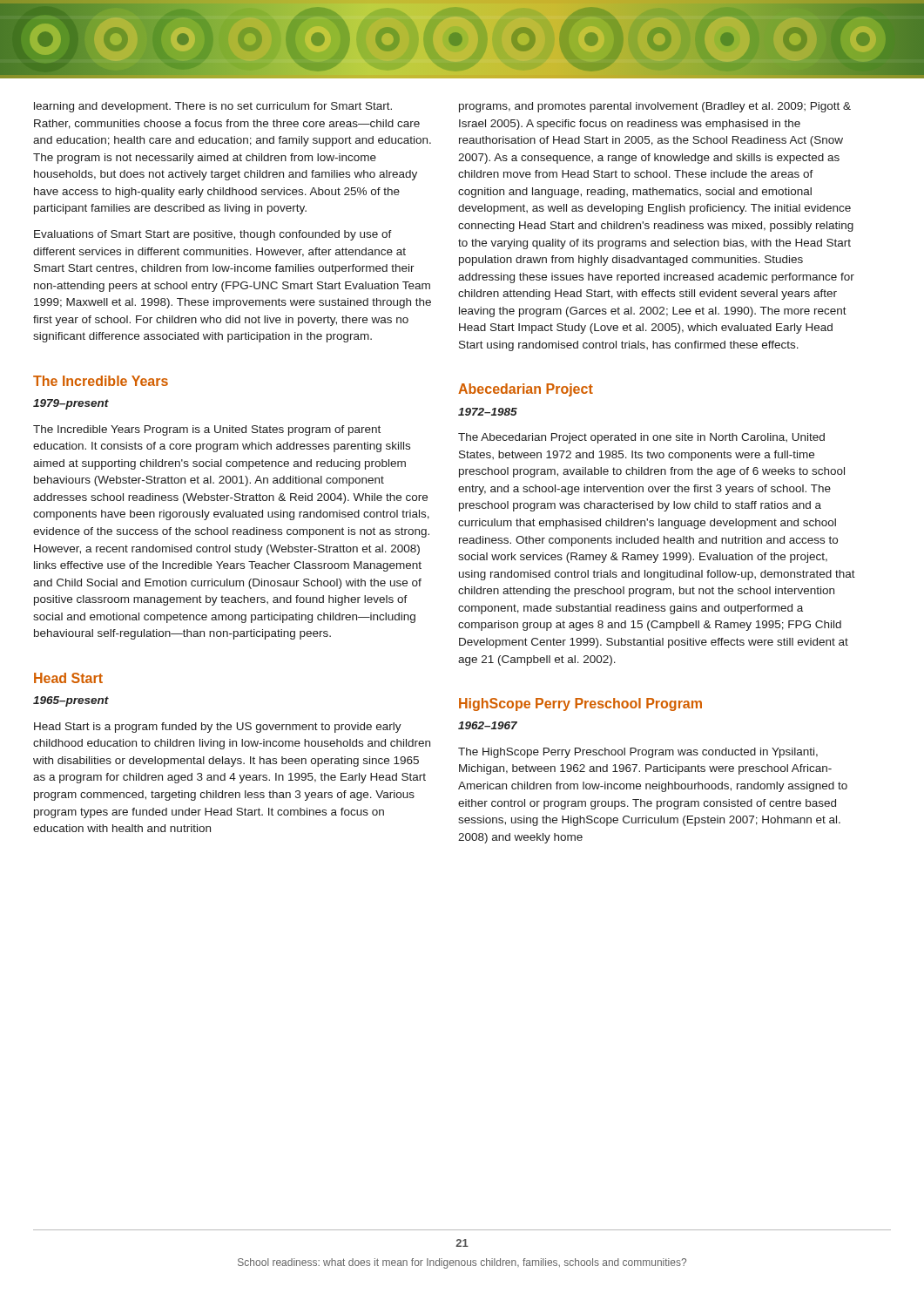This screenshot has height=1307, width=924.
Task: Click on the text block that reads "programs, and promotes parental involvement (Bradley et al."
Action: tap(658, 225)
